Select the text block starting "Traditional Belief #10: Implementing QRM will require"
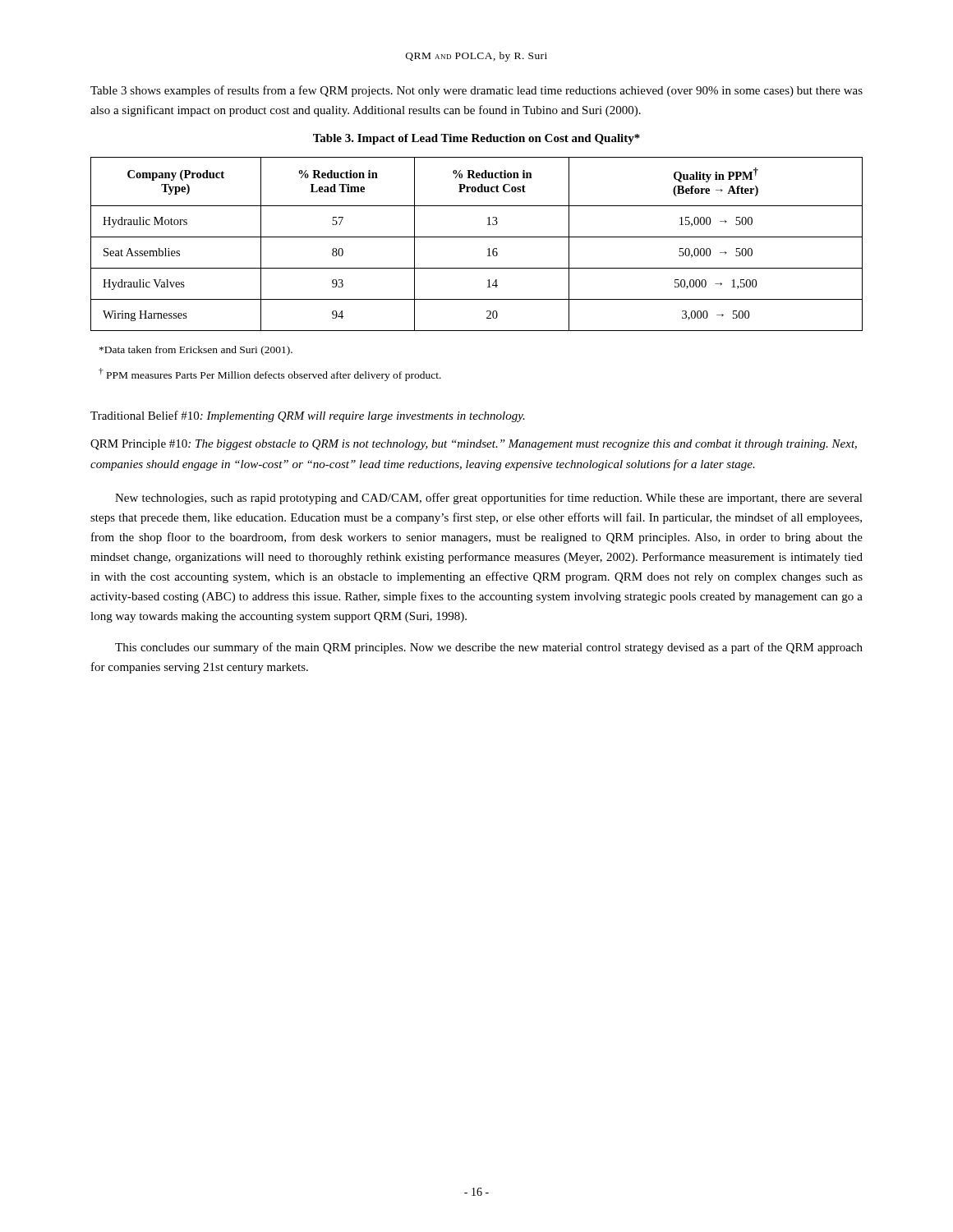Viewport: 953px width, 1232px height. [308, 415]
